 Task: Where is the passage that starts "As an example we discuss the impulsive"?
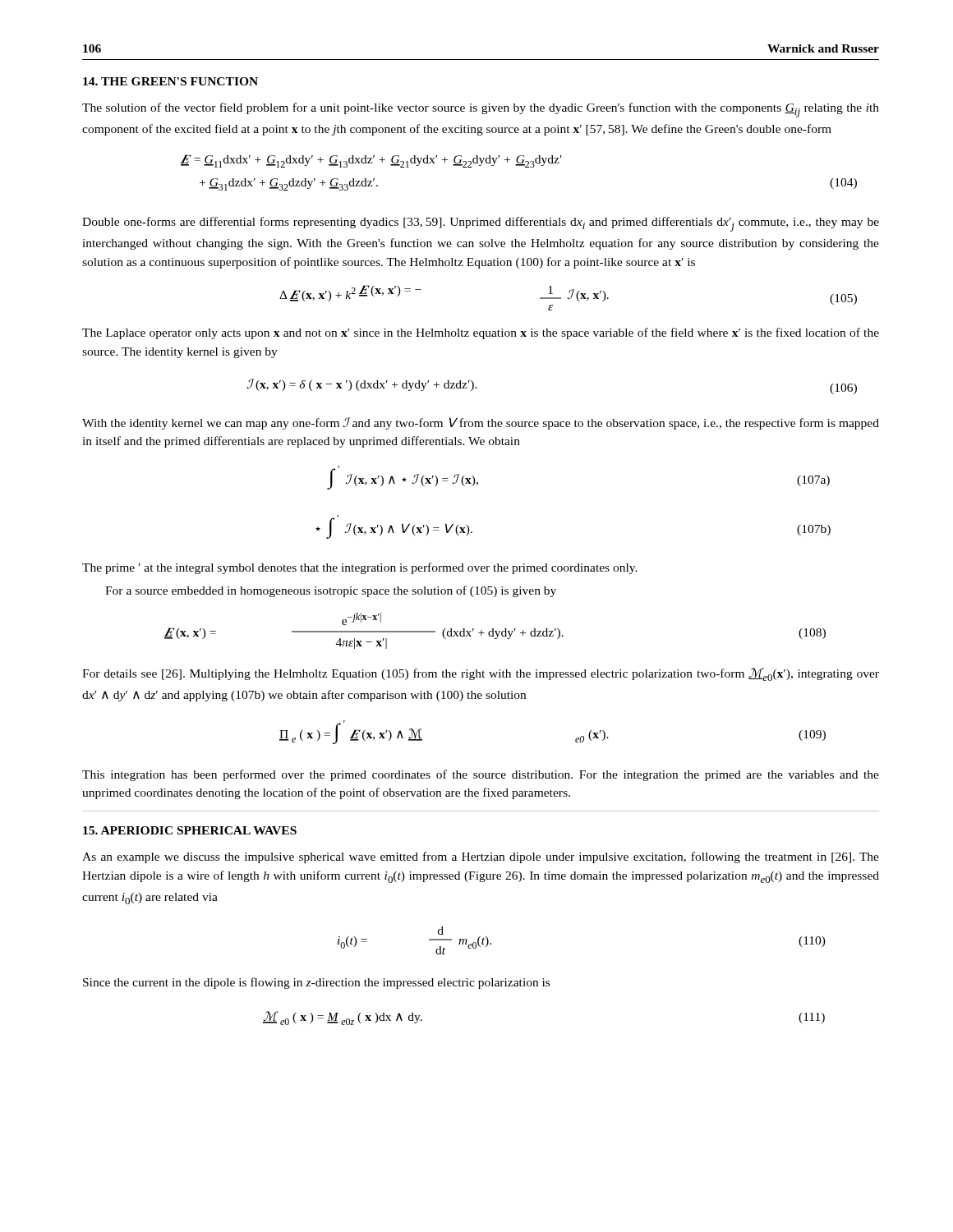[x=481, y=878]
